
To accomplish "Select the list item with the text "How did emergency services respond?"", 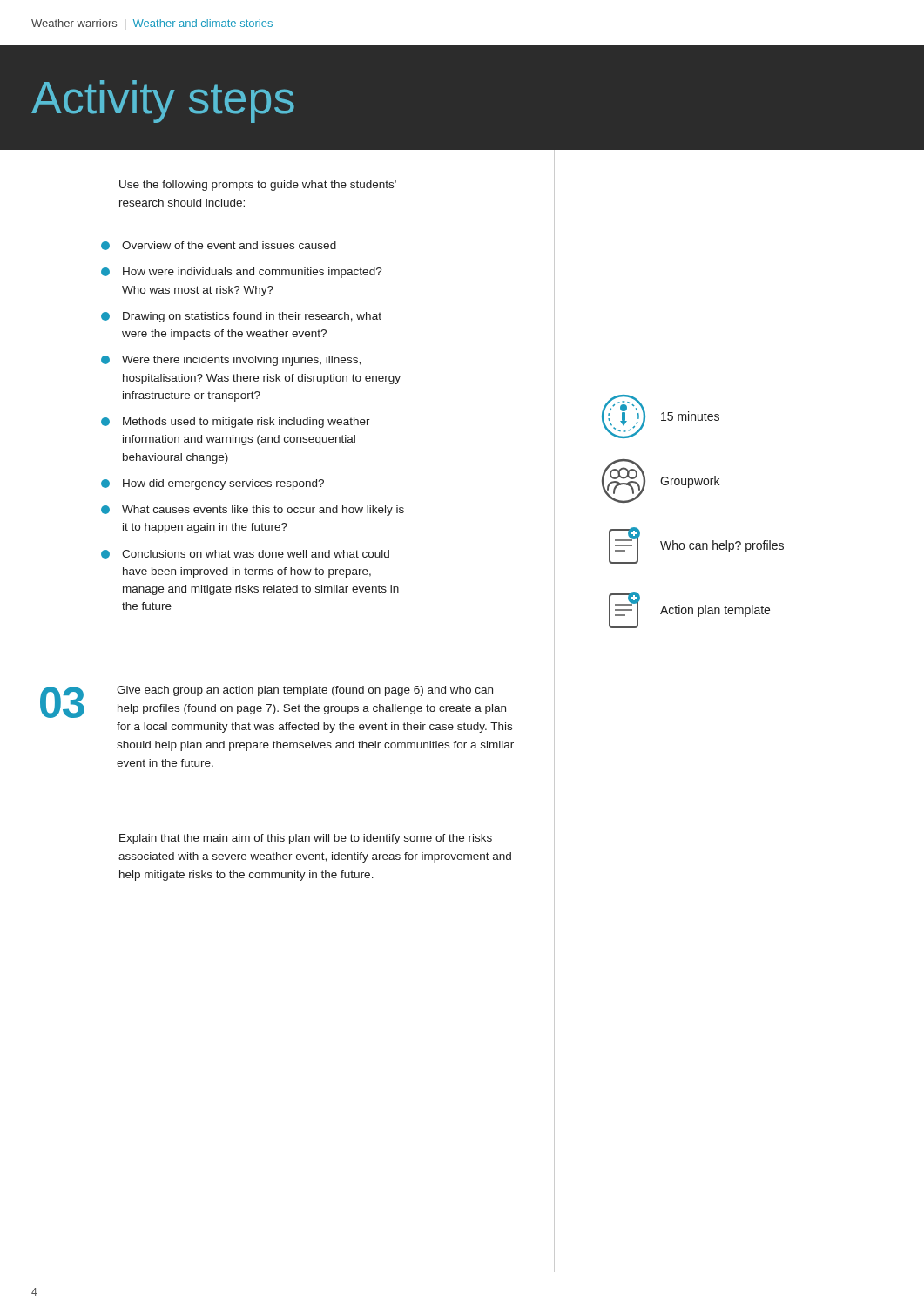I will click(310, 484).
